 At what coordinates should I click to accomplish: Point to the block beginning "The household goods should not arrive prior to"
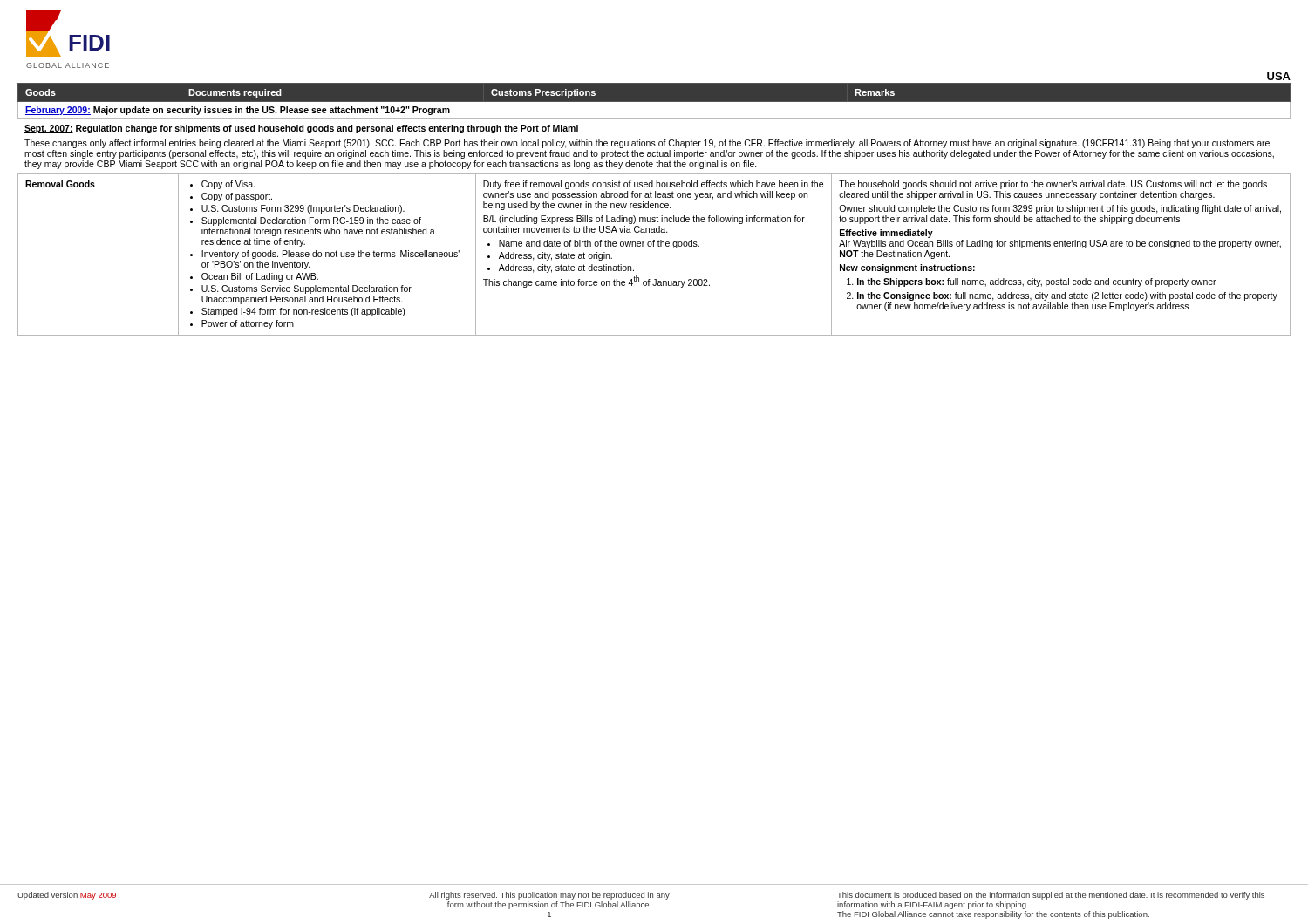1061,245
